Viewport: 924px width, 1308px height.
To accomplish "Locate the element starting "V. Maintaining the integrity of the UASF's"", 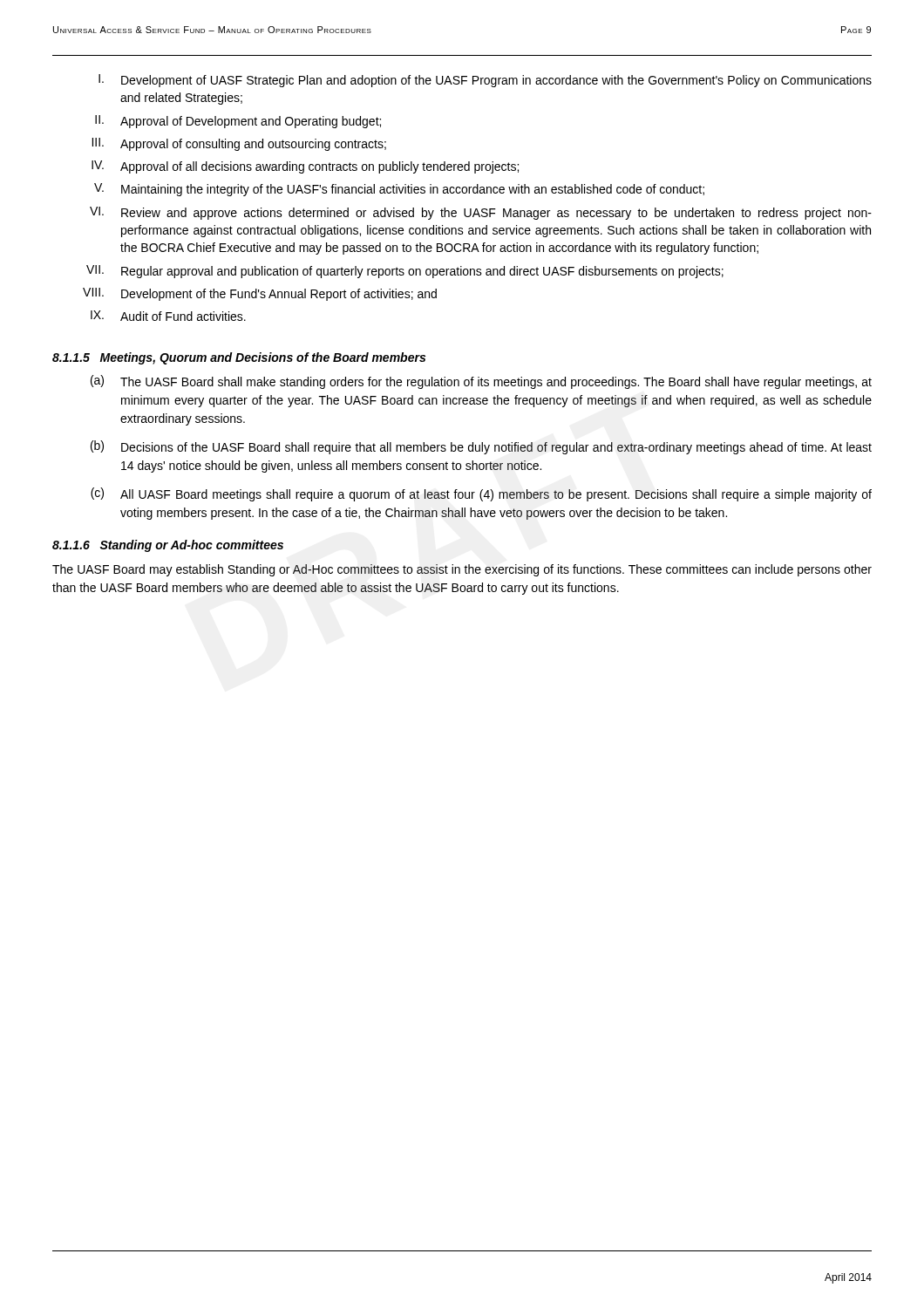I will pos(462,190).
